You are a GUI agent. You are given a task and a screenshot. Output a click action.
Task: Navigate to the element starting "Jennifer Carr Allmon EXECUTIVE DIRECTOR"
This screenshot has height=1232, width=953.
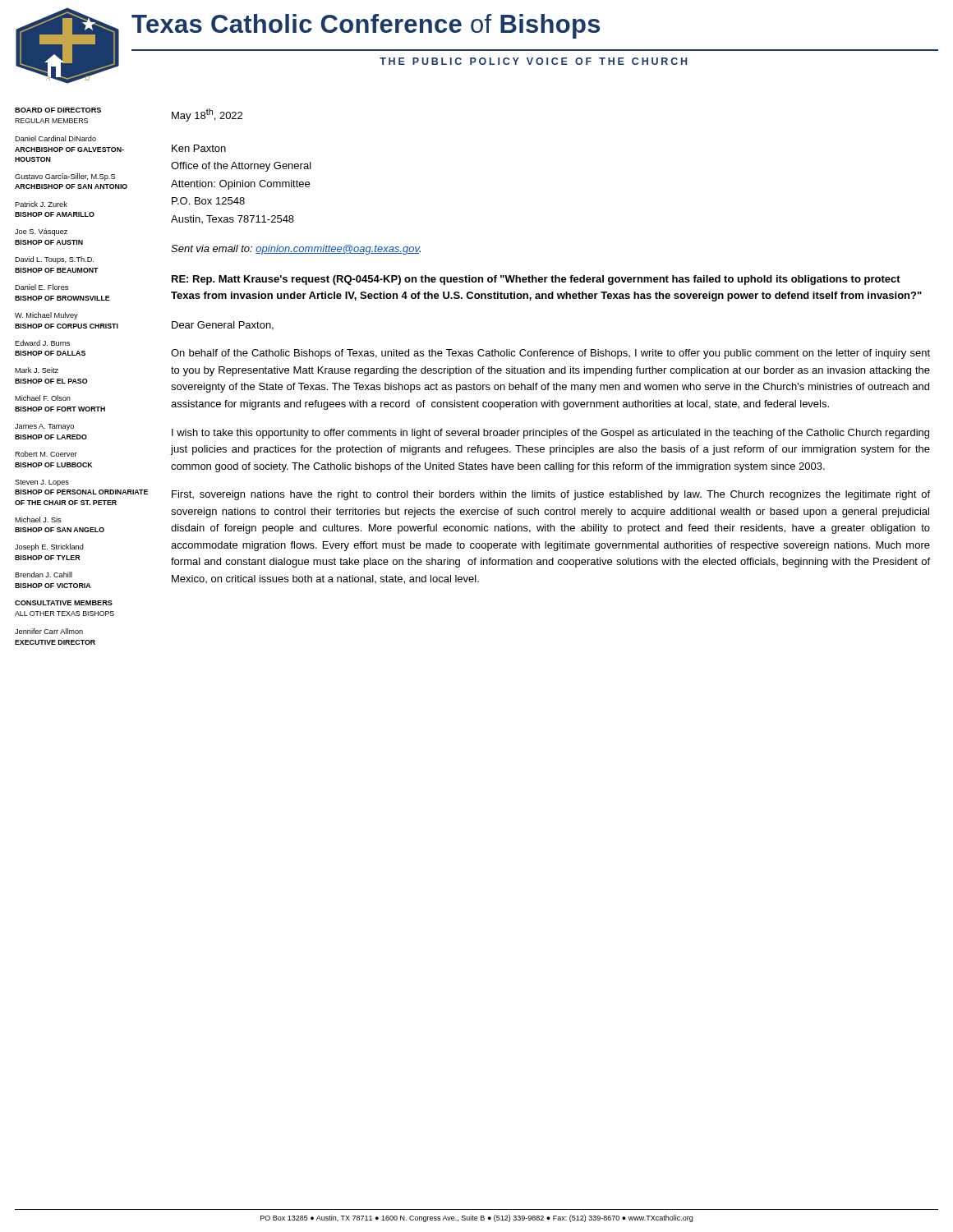pos(84,637)
